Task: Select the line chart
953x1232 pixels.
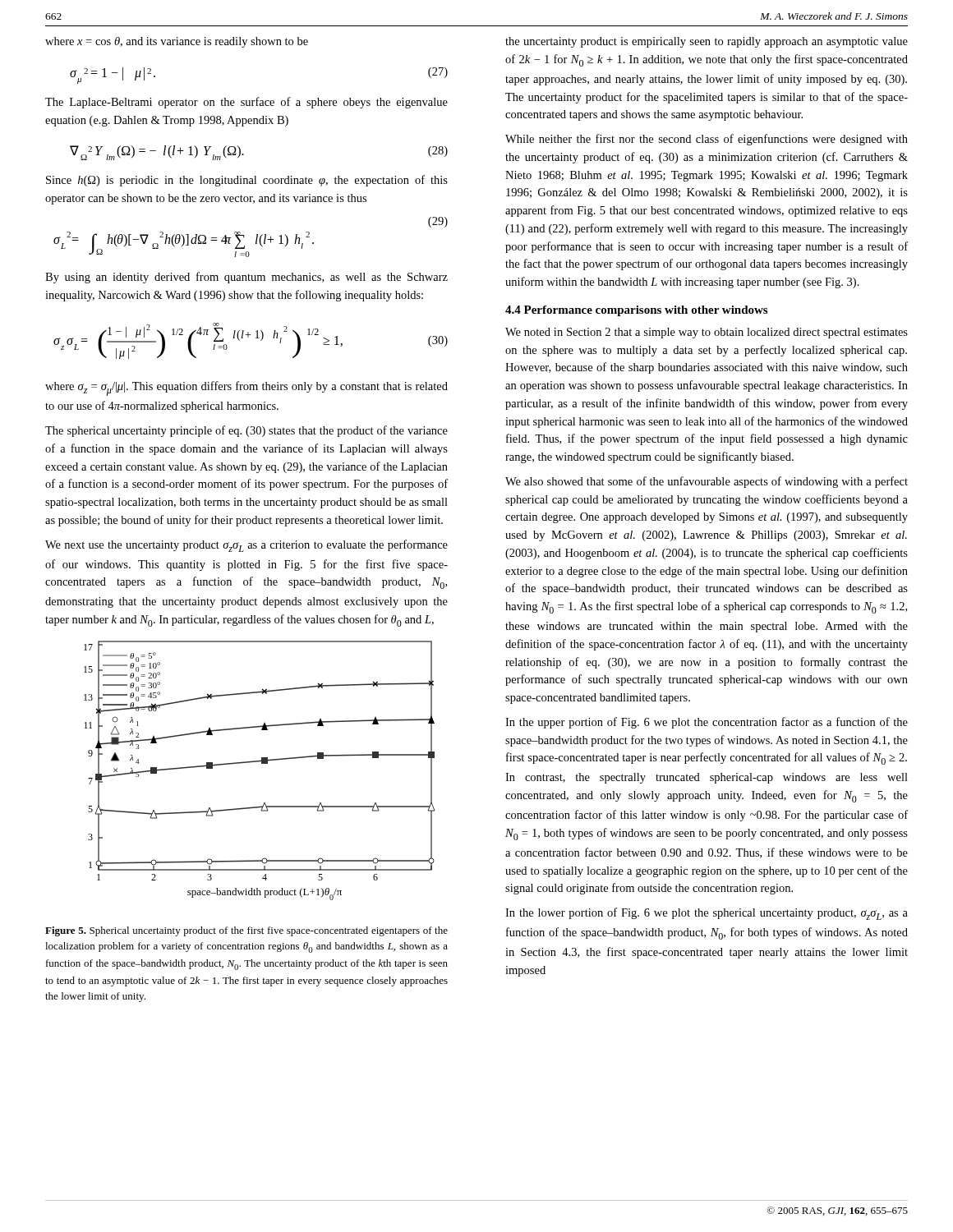Action: pyautogui.click(x=246, y=779)
